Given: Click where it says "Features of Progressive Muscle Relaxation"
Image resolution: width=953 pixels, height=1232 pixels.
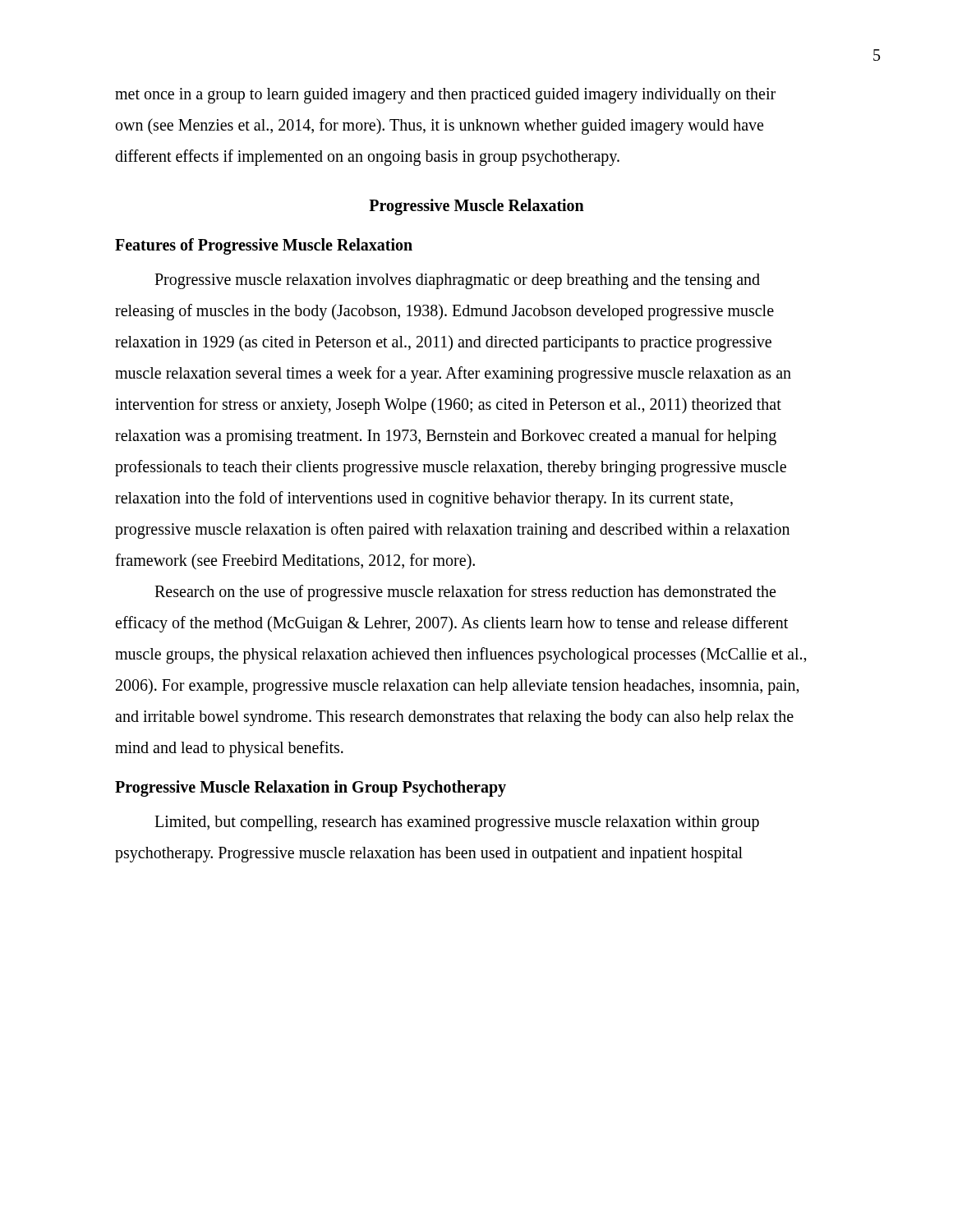Looking at the screenshot, I should pyautogui.click(x=264, y=245).
